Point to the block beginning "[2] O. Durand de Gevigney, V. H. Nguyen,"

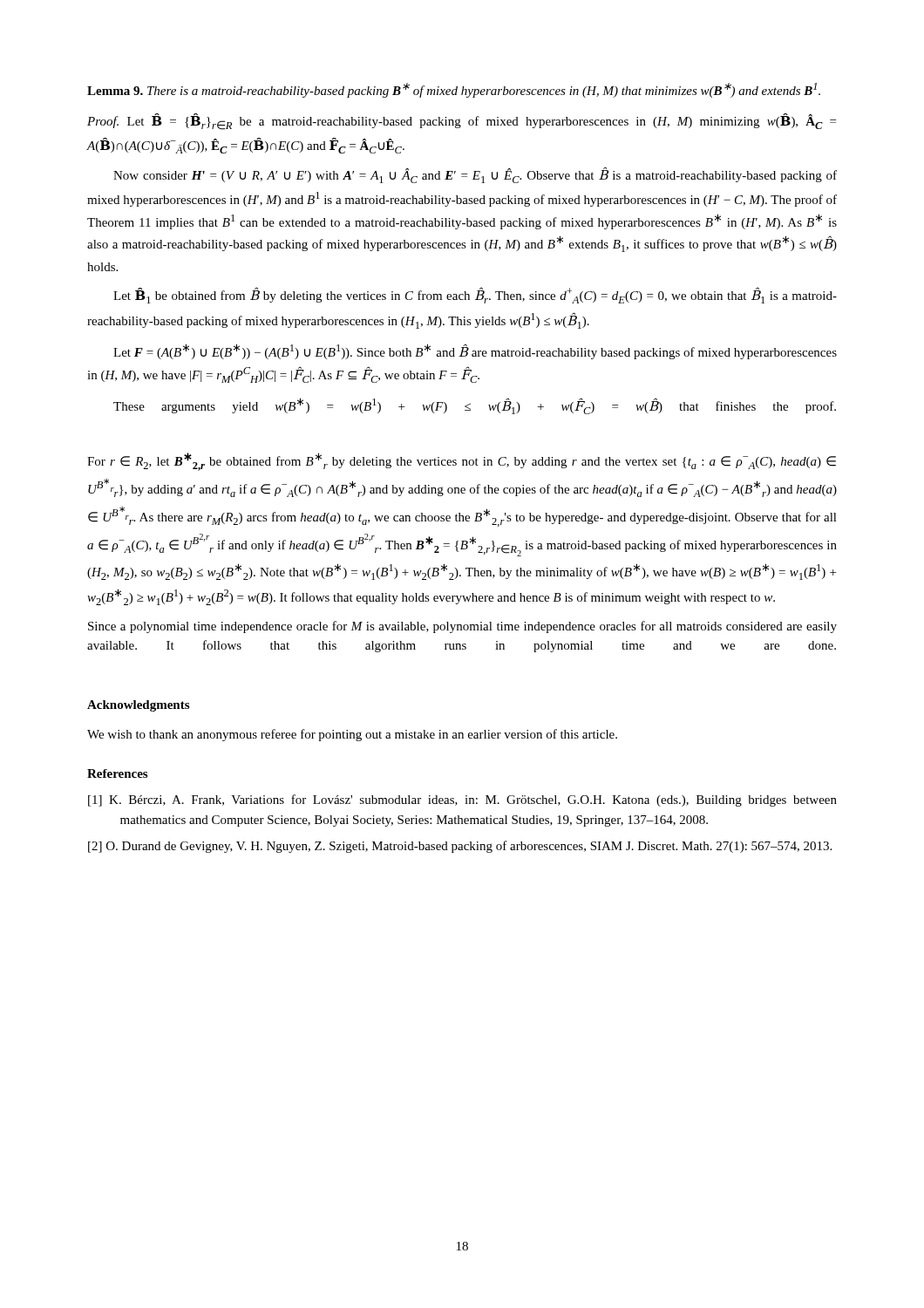coord(462,846)
